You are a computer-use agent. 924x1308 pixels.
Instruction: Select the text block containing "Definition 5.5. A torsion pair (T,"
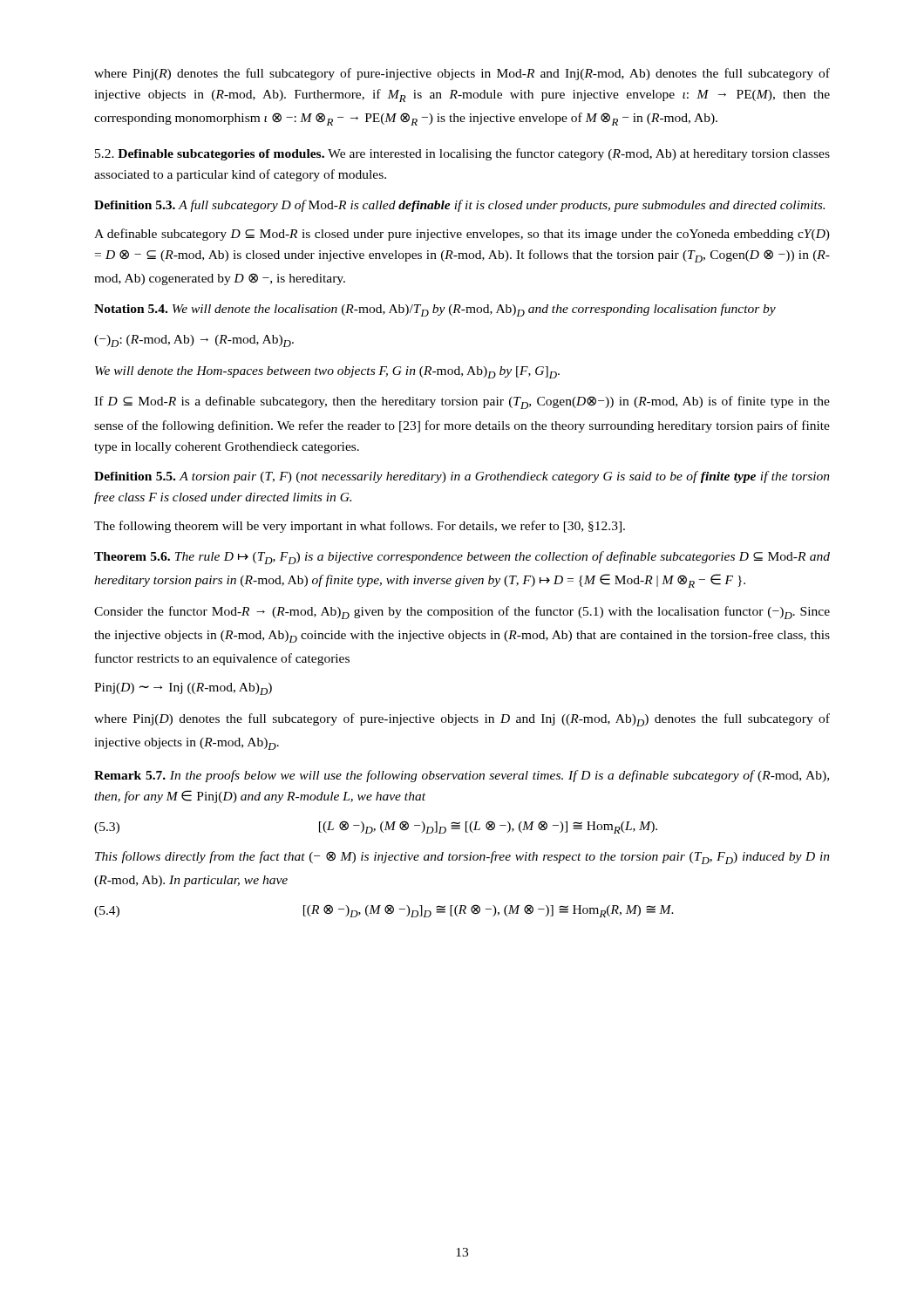[462, 487]
